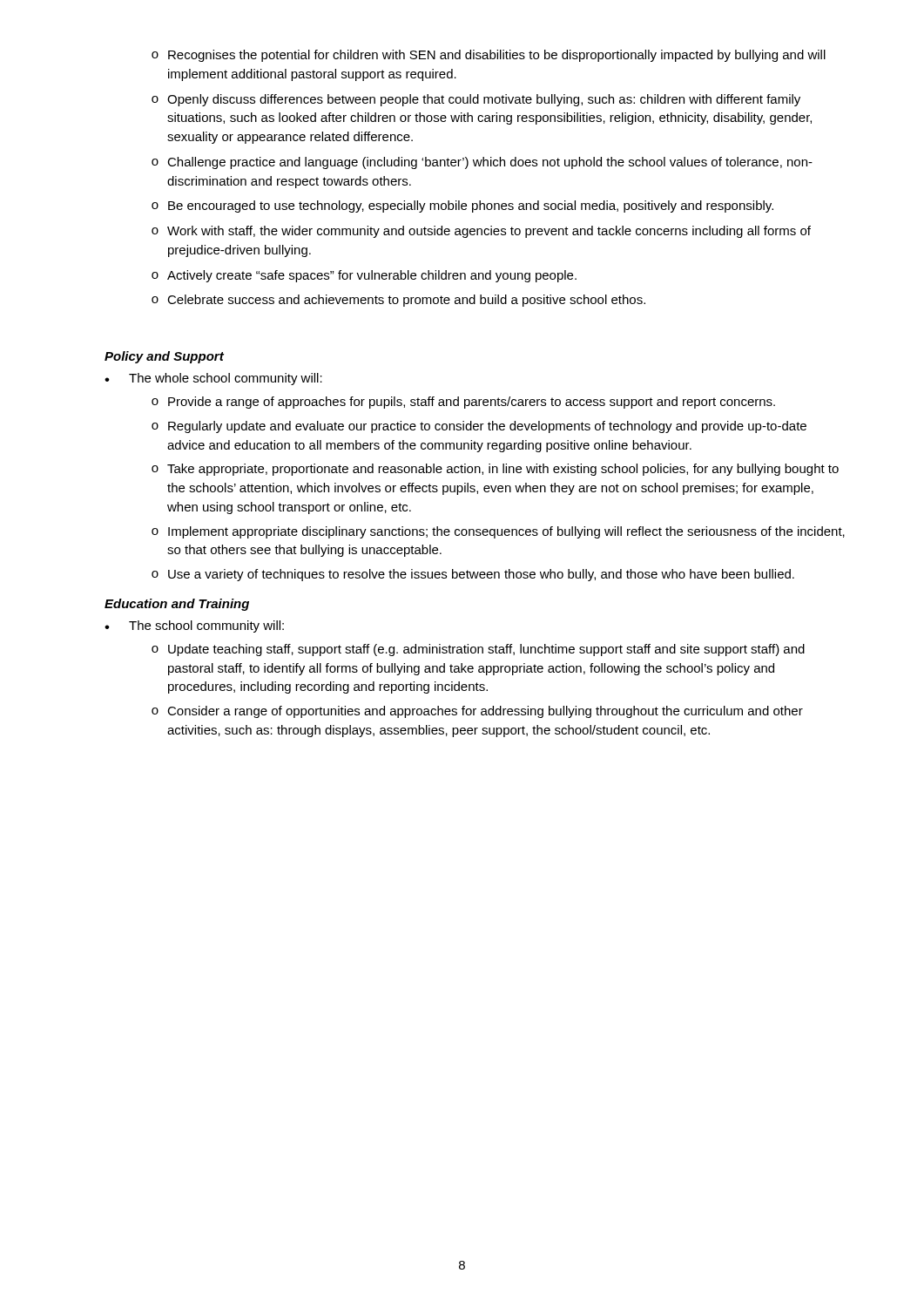This screenshot has width=924, height=1307.
Task: Click on the list item that says "o Recognises the potential for children with"
Action: click(475, 64)
